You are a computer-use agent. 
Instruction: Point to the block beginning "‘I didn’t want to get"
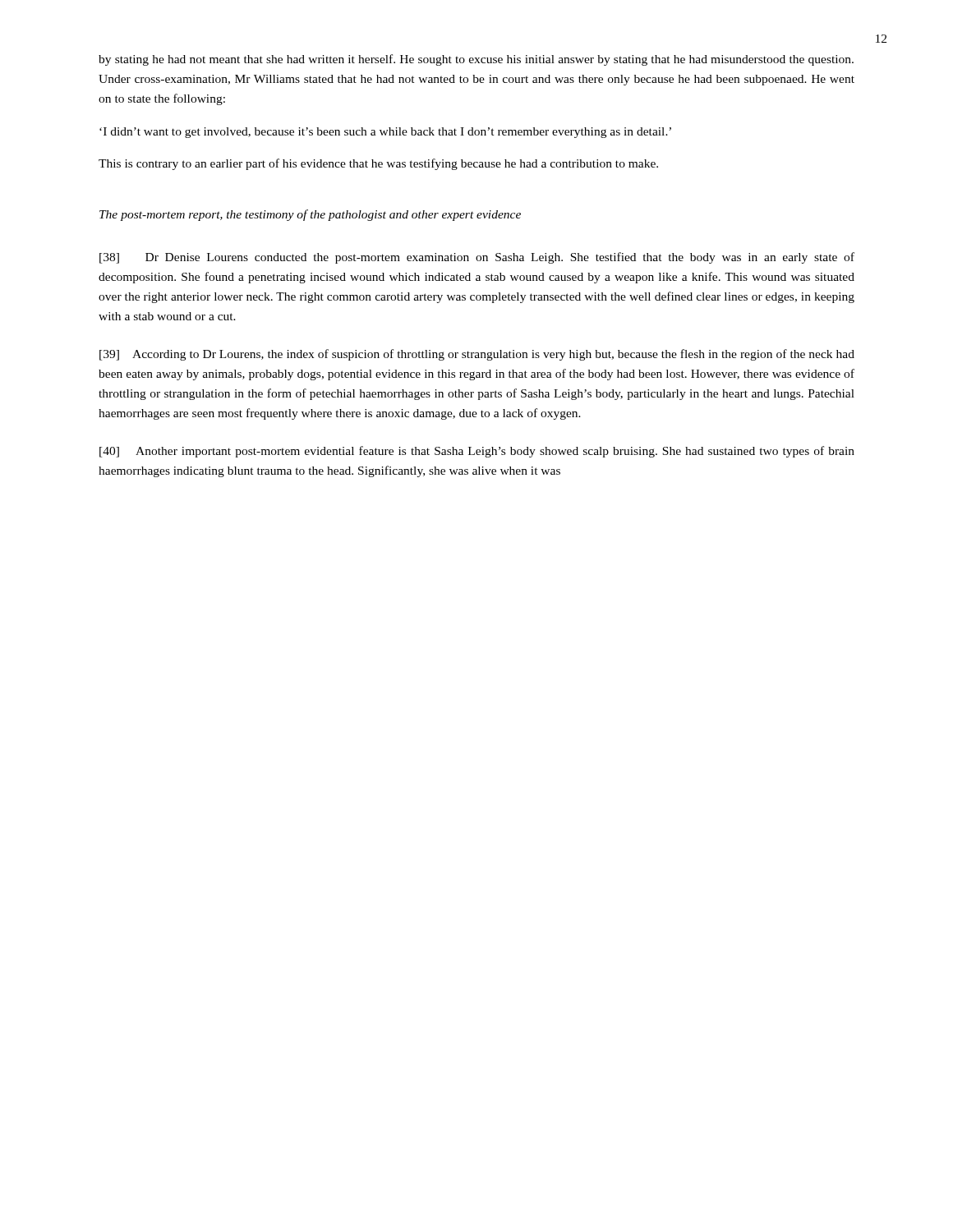pyautogui.click(x=476, y=131)
